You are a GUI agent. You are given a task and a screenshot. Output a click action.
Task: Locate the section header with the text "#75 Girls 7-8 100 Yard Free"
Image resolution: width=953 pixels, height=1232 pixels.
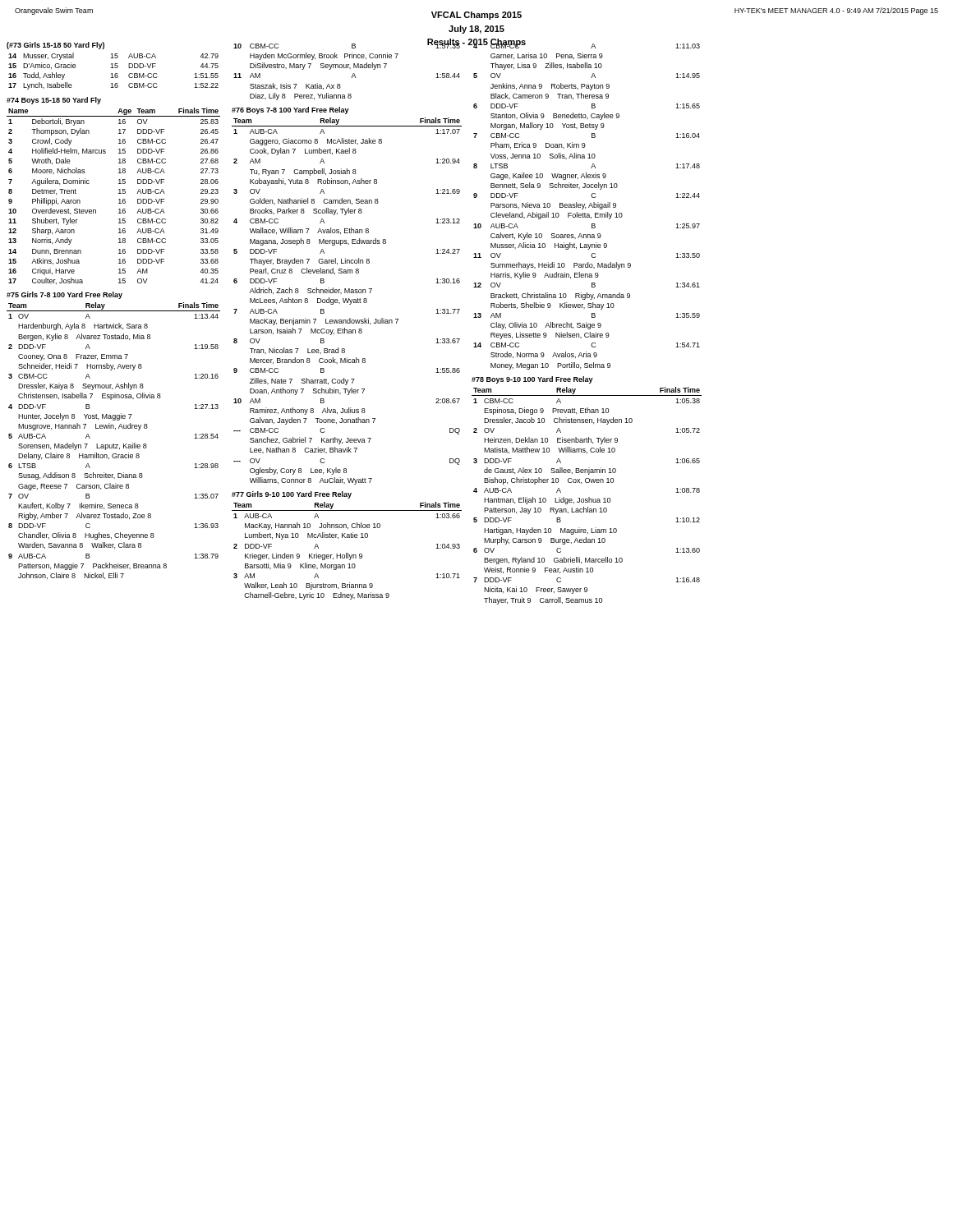(64, 295)
